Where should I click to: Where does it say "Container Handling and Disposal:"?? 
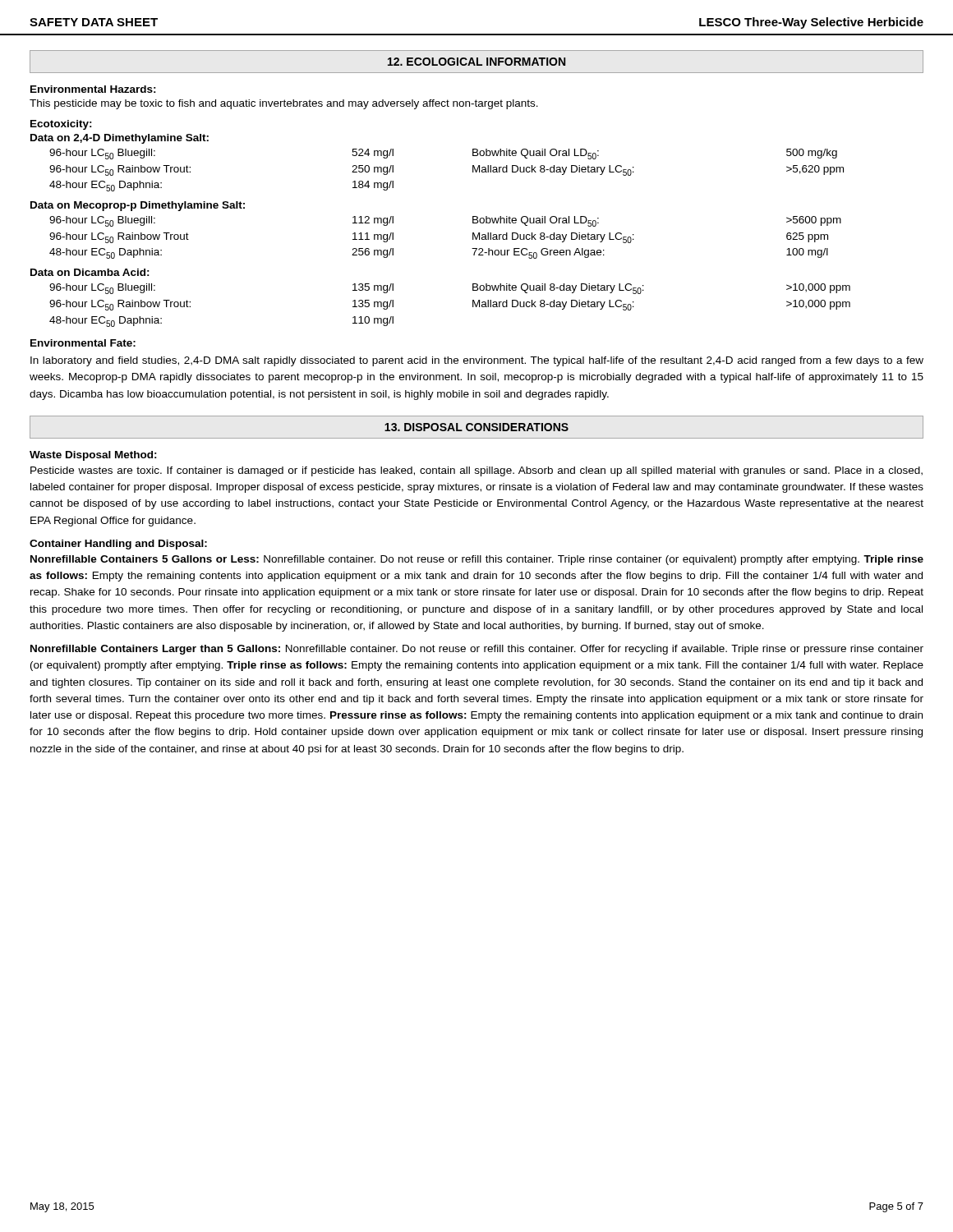point(118,545)
